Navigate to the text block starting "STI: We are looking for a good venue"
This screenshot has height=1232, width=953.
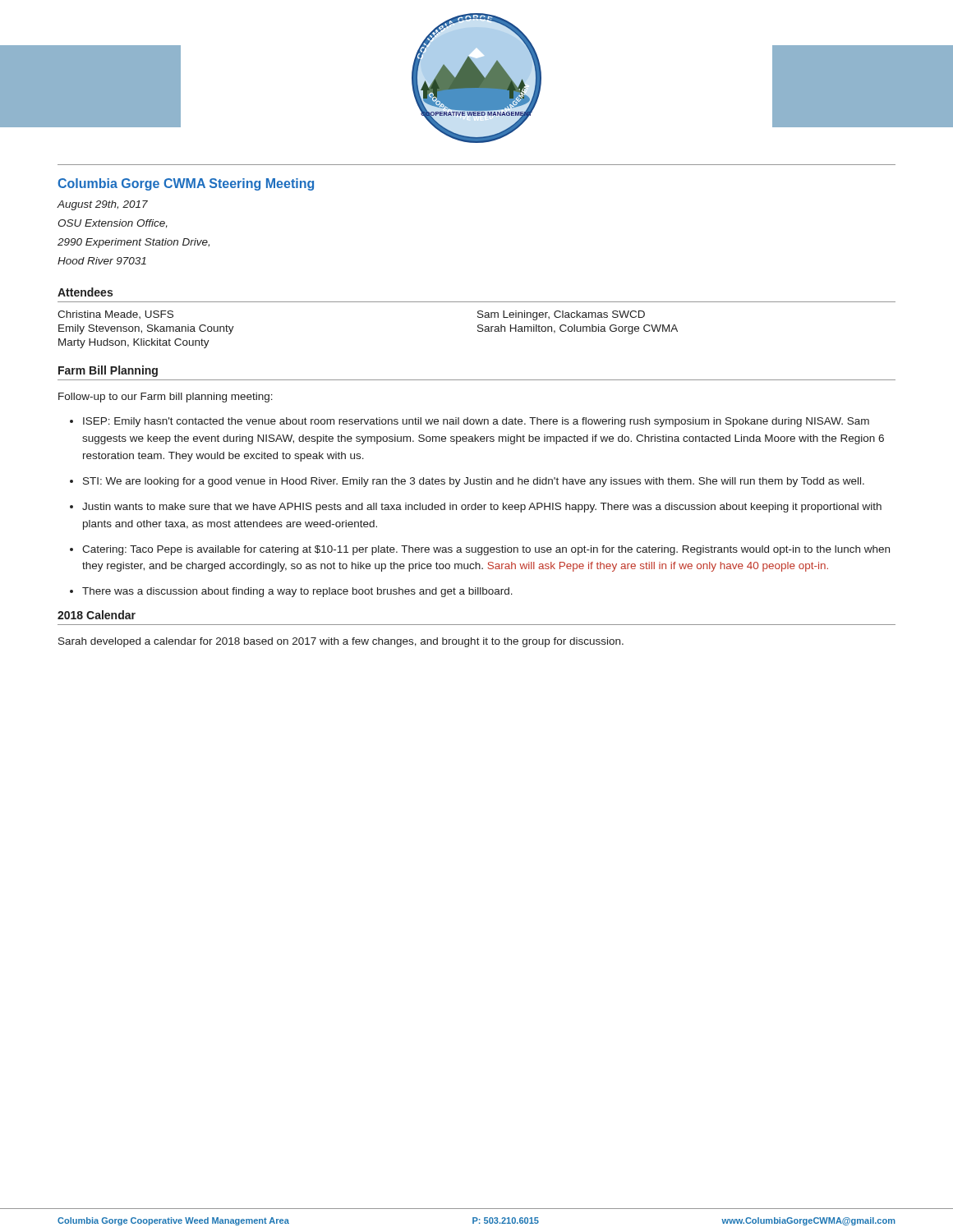click(474, 481)
